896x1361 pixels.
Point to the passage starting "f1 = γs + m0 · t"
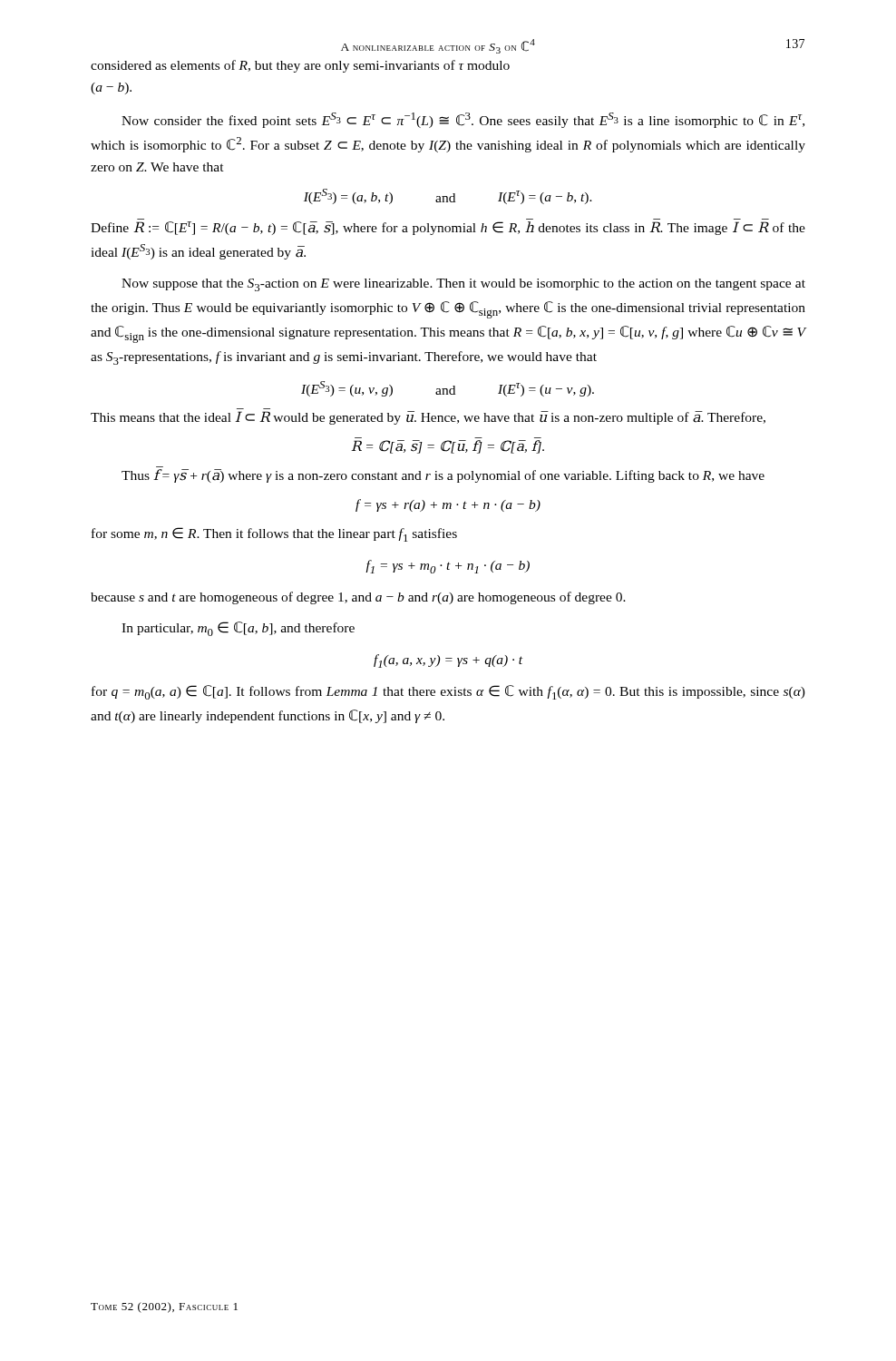[x=448, y=566]
